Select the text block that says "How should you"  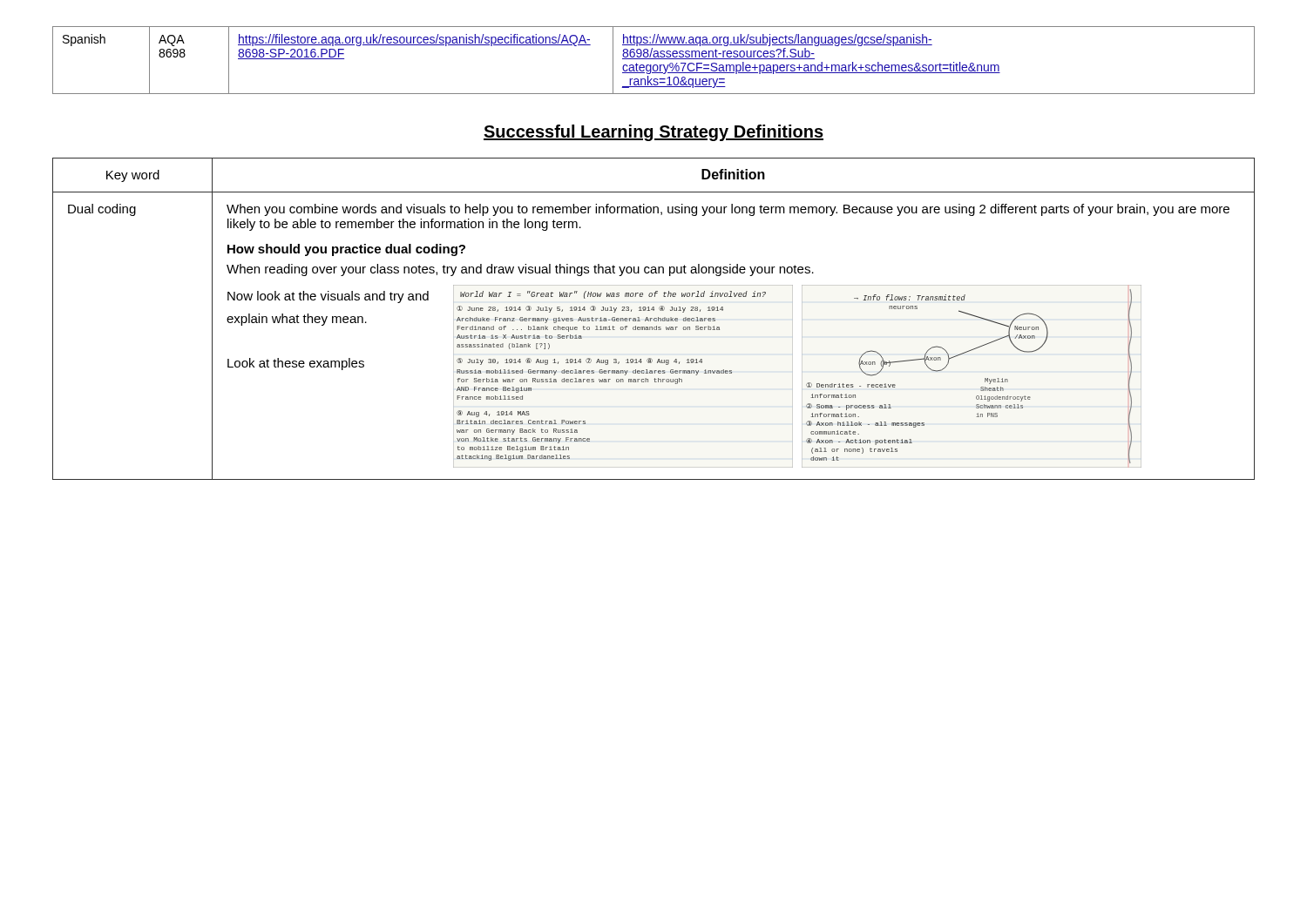[346, 249]
